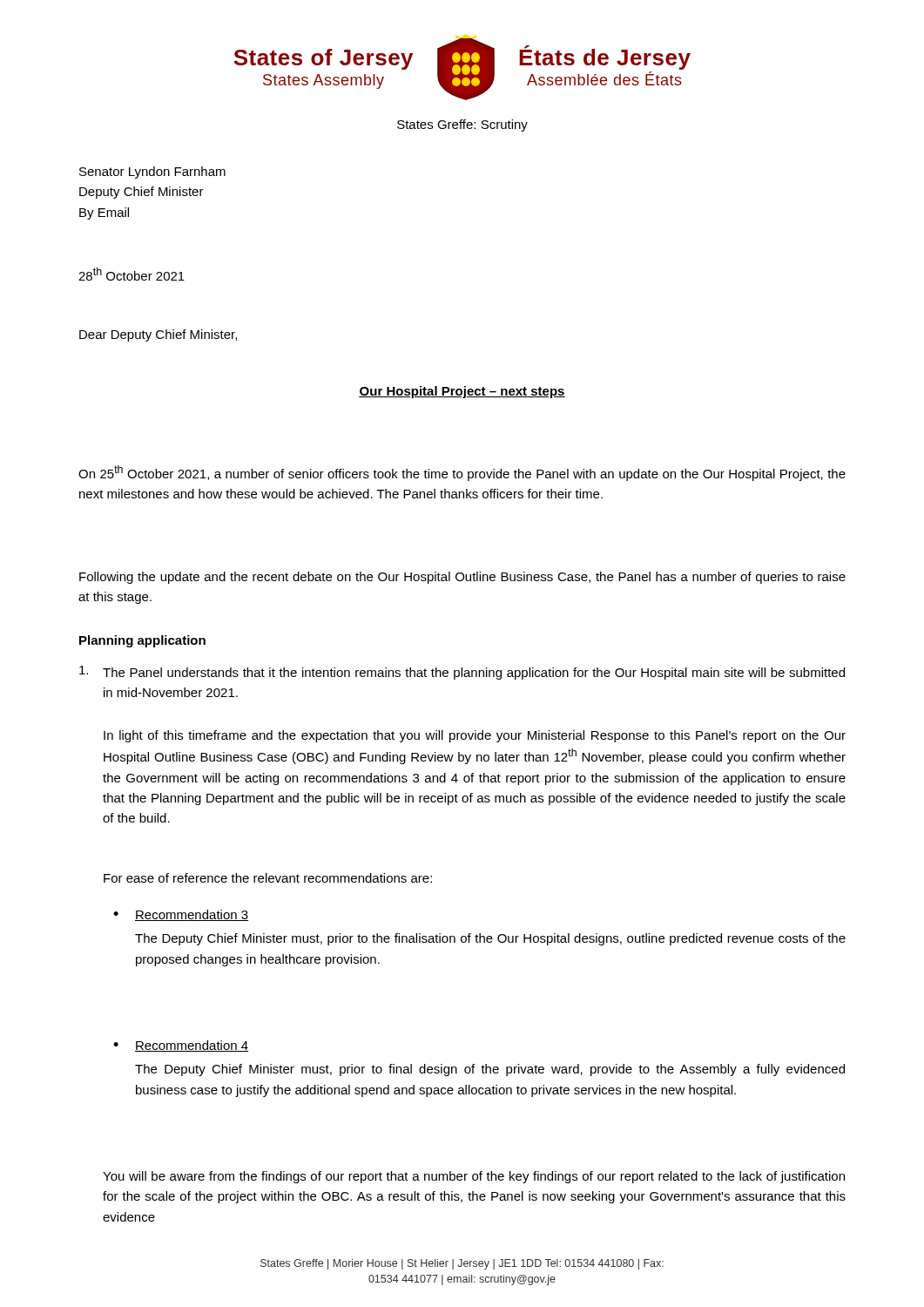Click on the text block starting "The Panel understands that it the intention remains"

(x=474, y=682)
